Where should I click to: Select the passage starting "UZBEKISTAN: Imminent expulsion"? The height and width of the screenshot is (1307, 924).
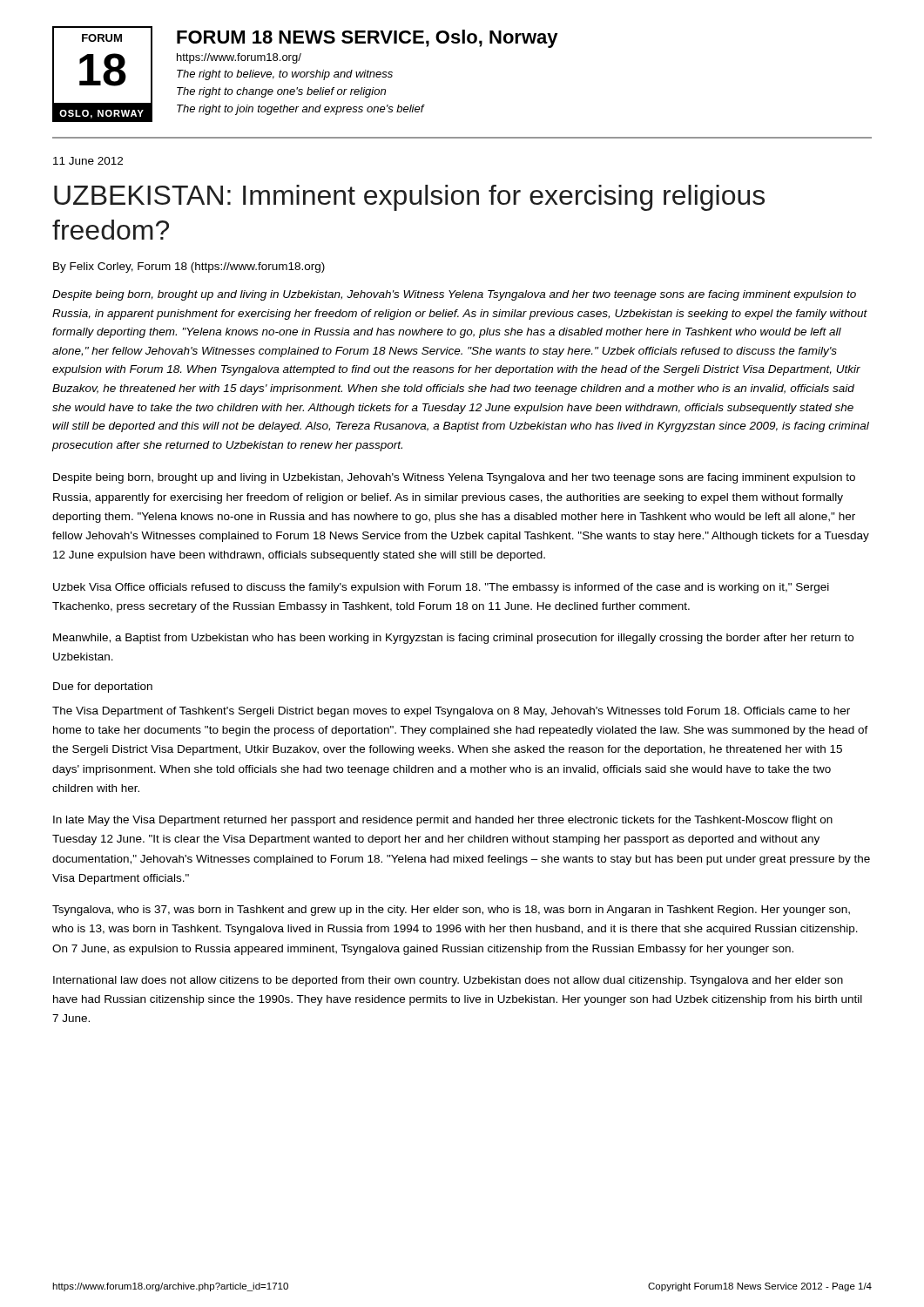[409, 213]
